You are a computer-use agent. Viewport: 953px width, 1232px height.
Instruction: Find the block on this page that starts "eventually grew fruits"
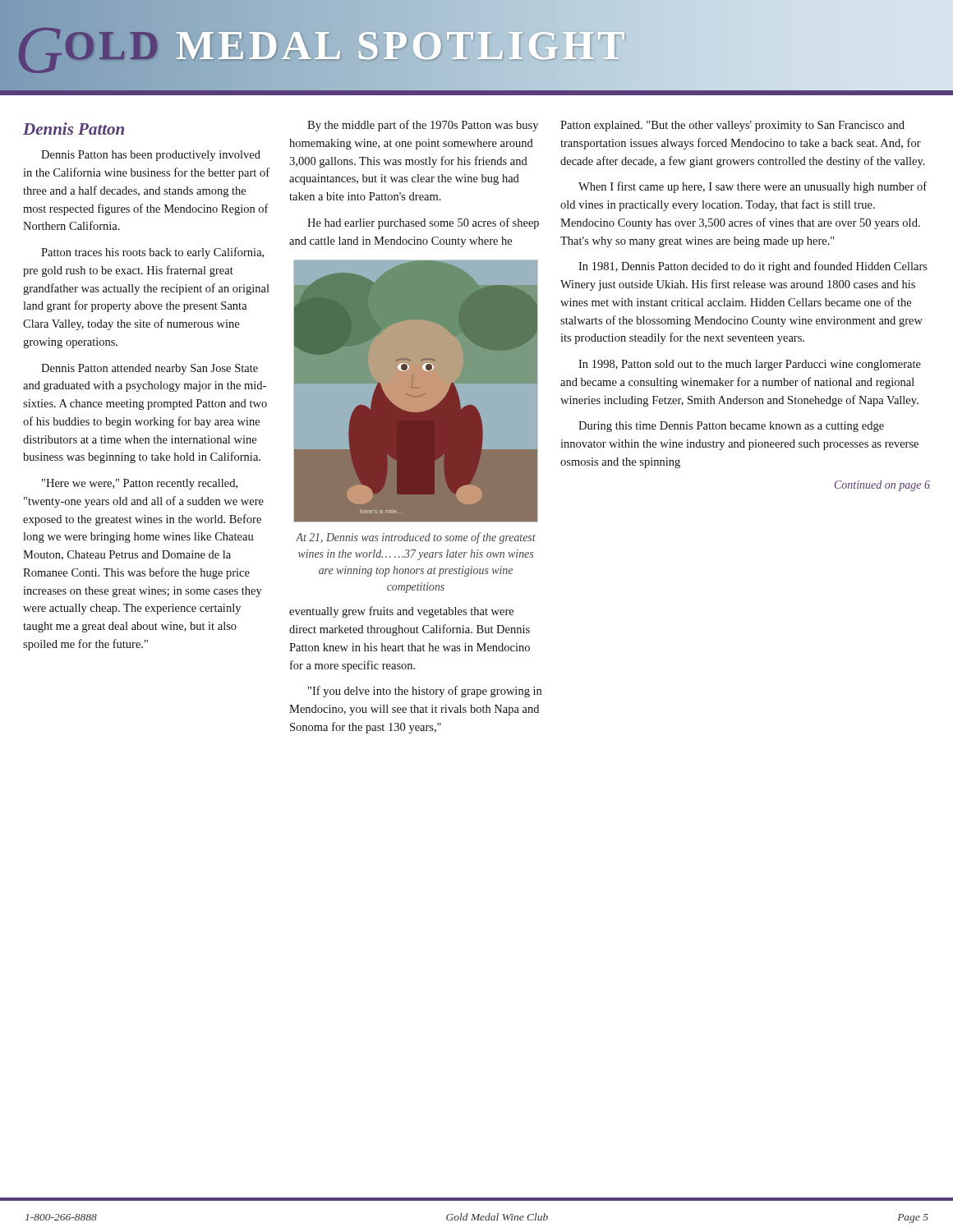[x=416, y=639]
